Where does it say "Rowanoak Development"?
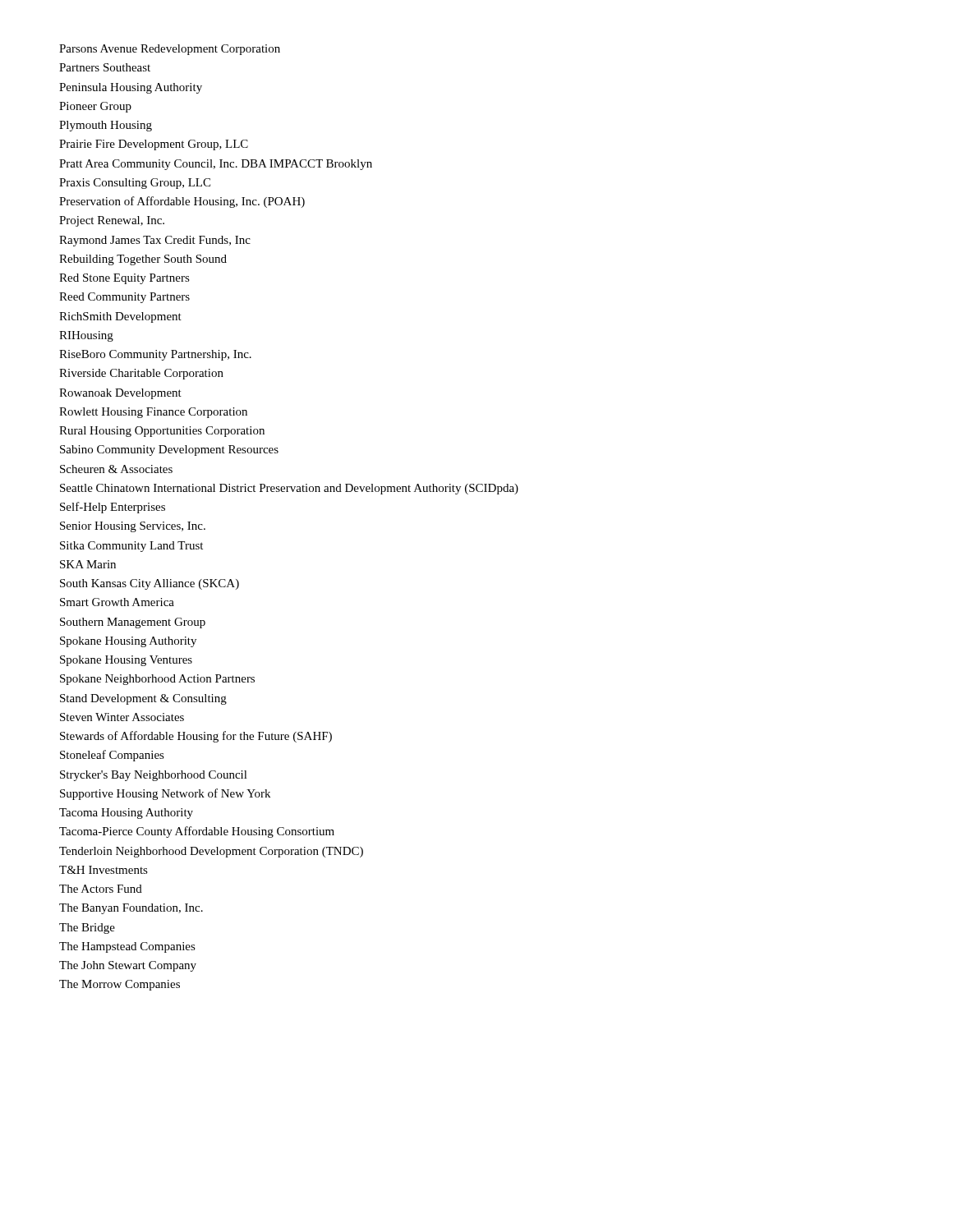This screenshot has width=953, height=1232. click(x=120, y=392)
